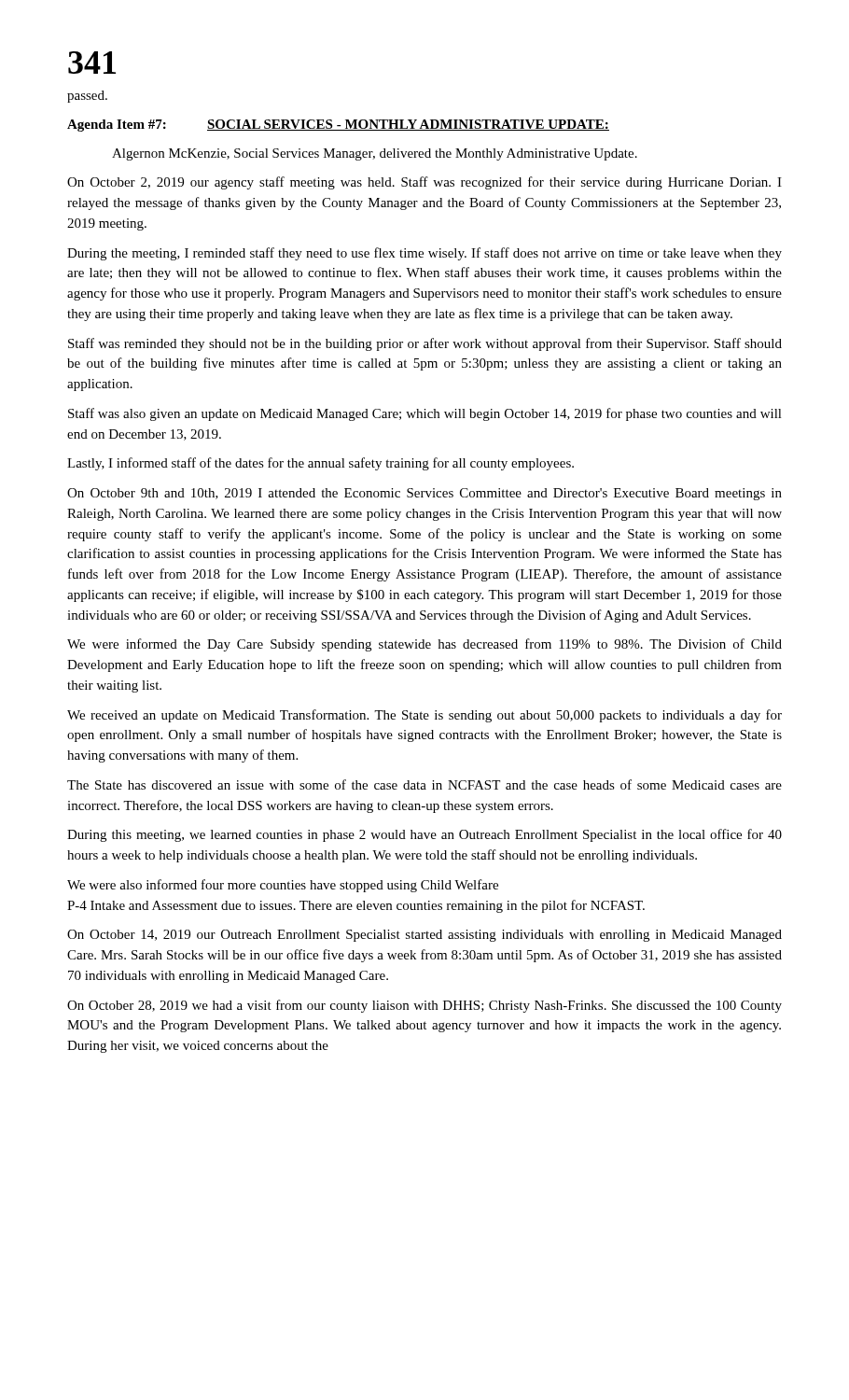Where is the passage that starts "Algernon McKenzie, Social Services Manager, delivered the Monthly"?
This screenshot has width=849, height=1400.
coord(375,153)
